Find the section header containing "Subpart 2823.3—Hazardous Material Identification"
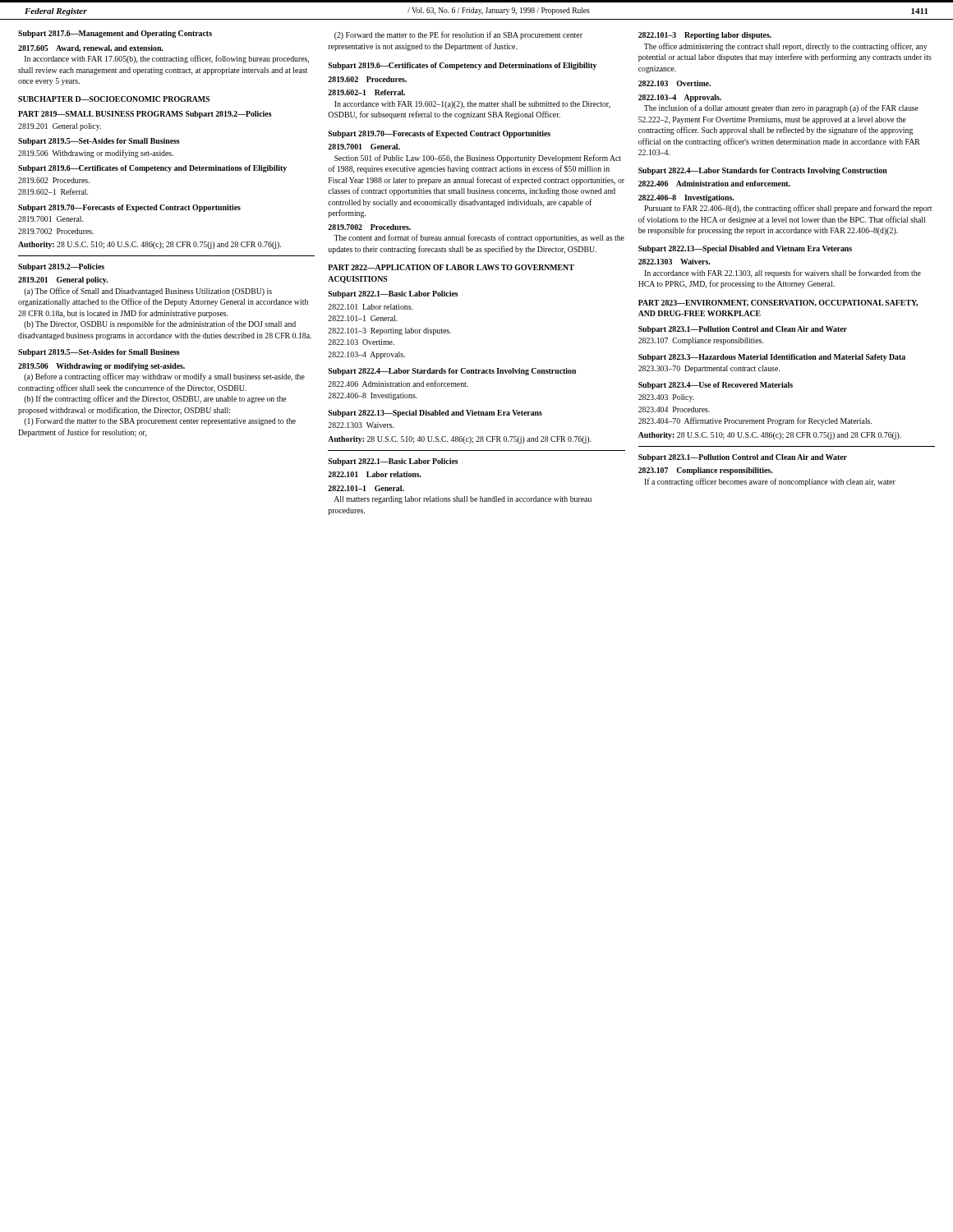Screen dimensions: 1232x953 point(772,357)
